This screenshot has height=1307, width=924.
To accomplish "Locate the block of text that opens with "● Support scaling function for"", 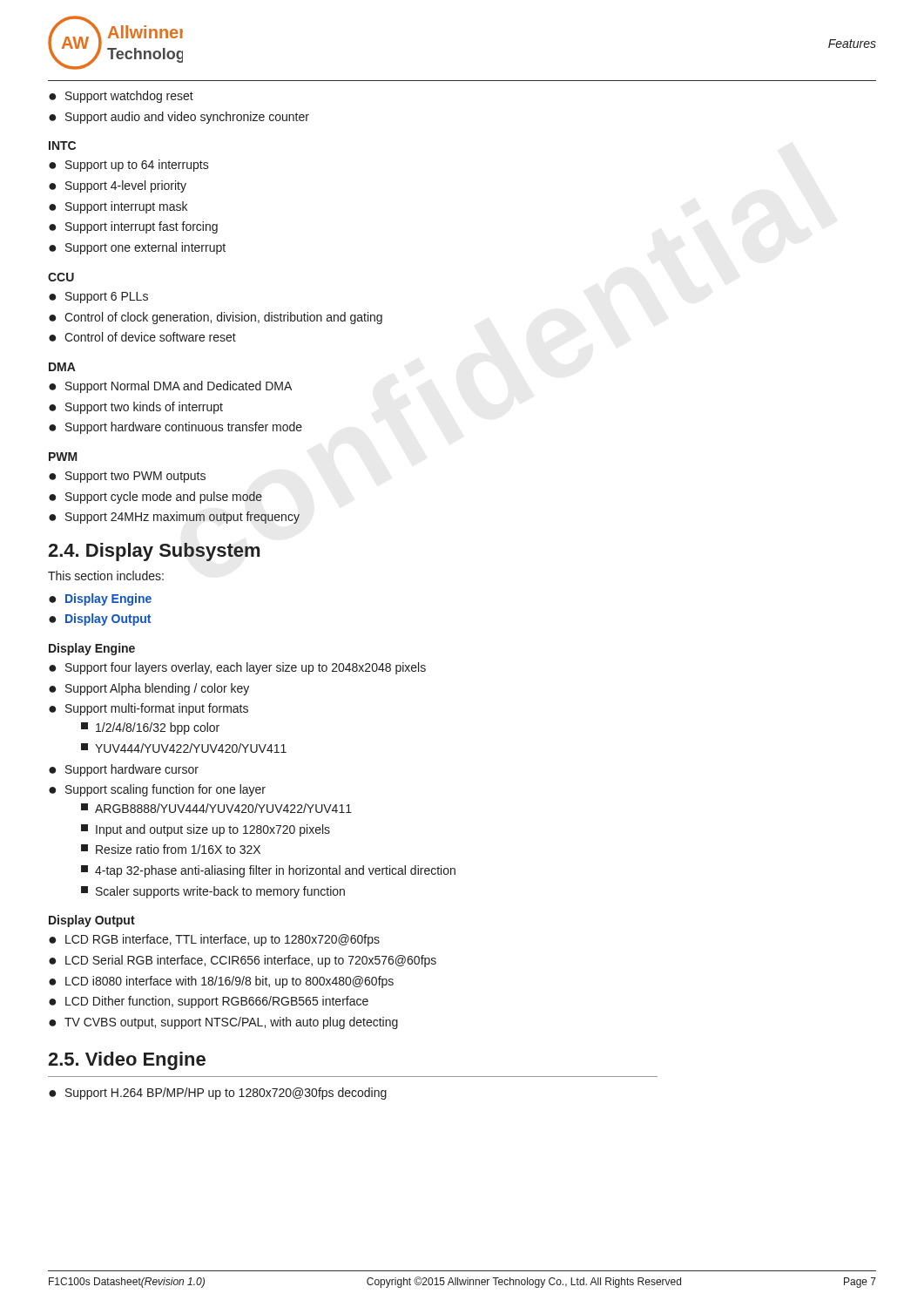I will point(157,790).
